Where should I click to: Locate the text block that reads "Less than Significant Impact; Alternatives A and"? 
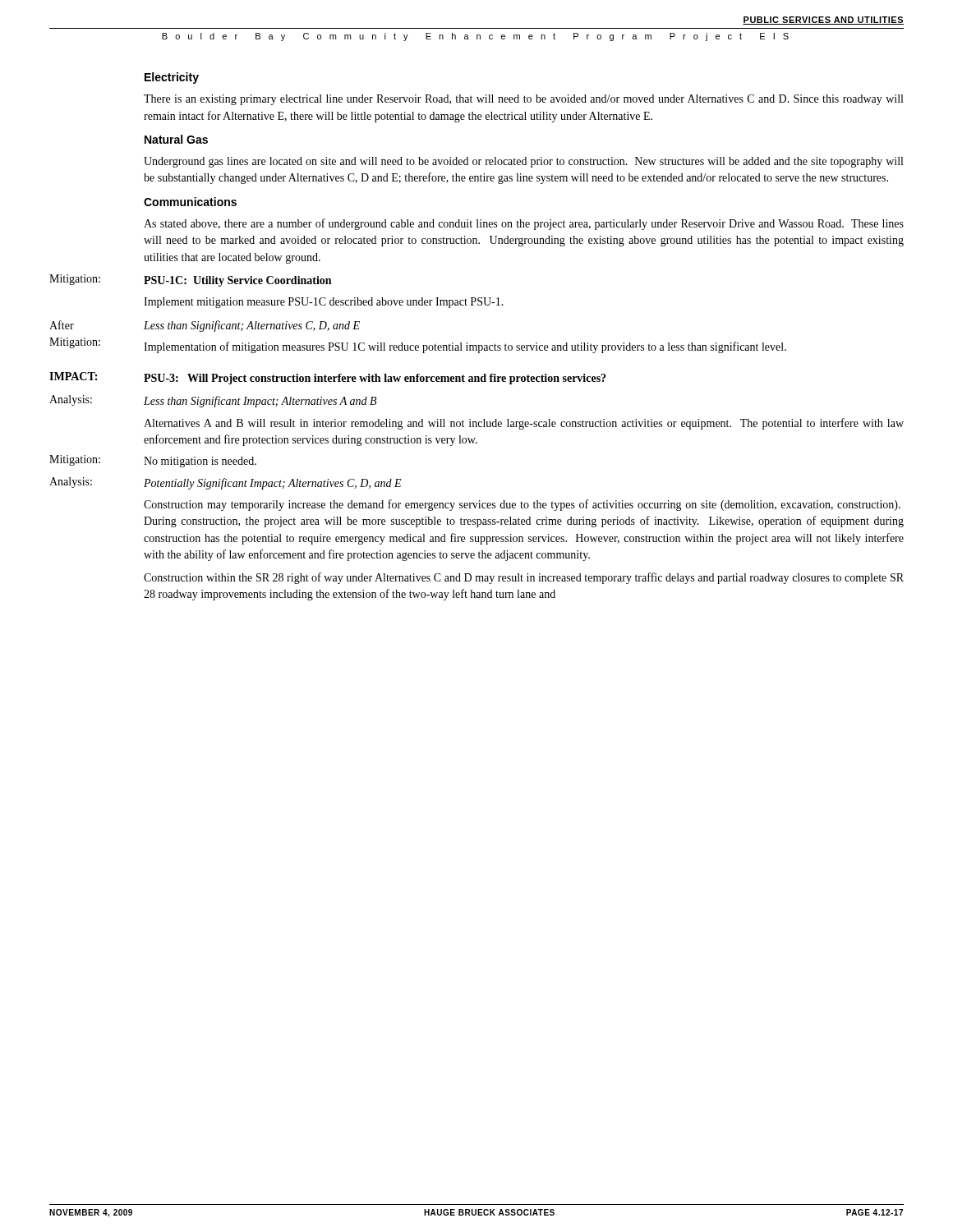point(524,422)
